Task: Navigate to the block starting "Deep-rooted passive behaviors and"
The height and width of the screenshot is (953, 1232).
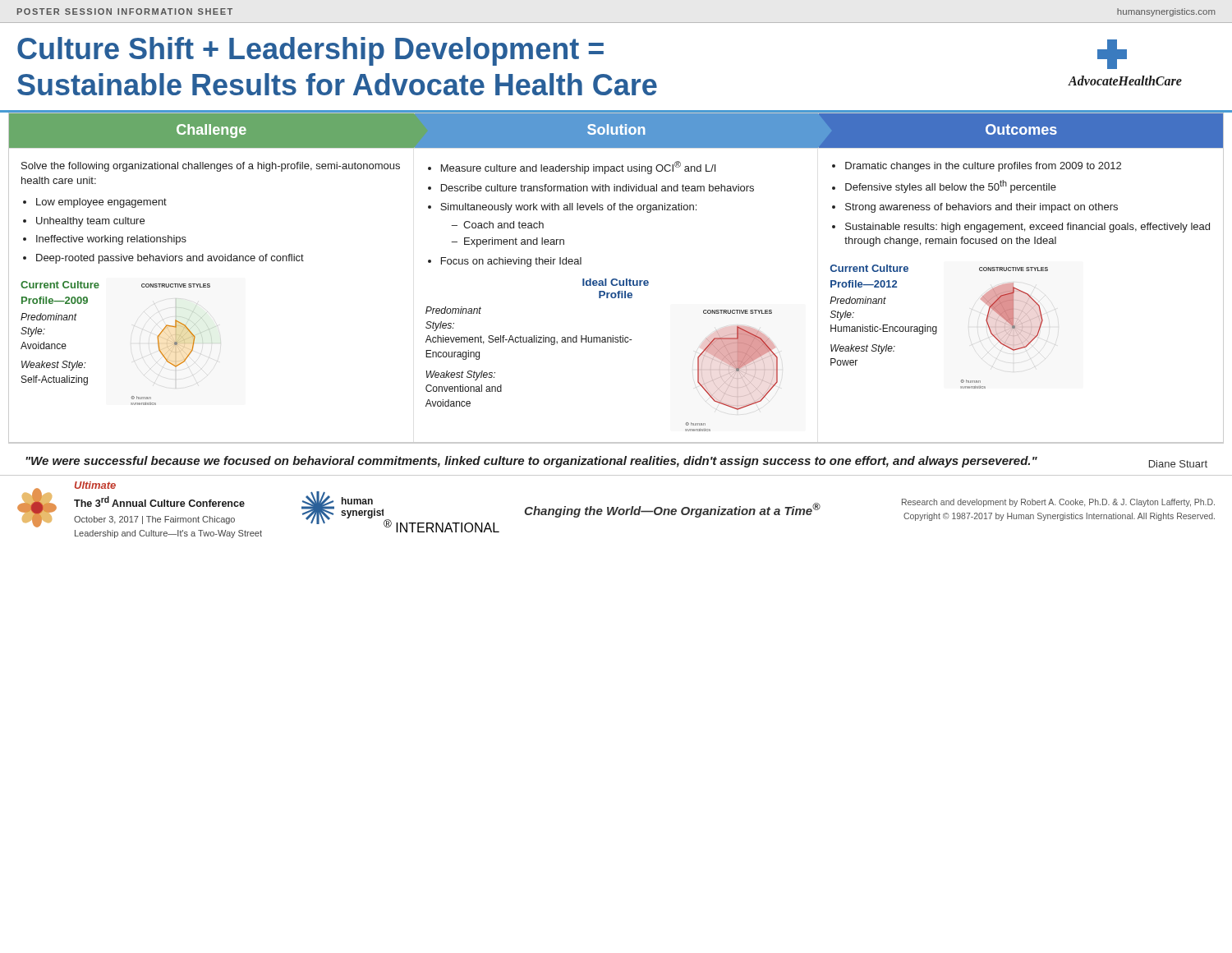Action: point(169,257)
